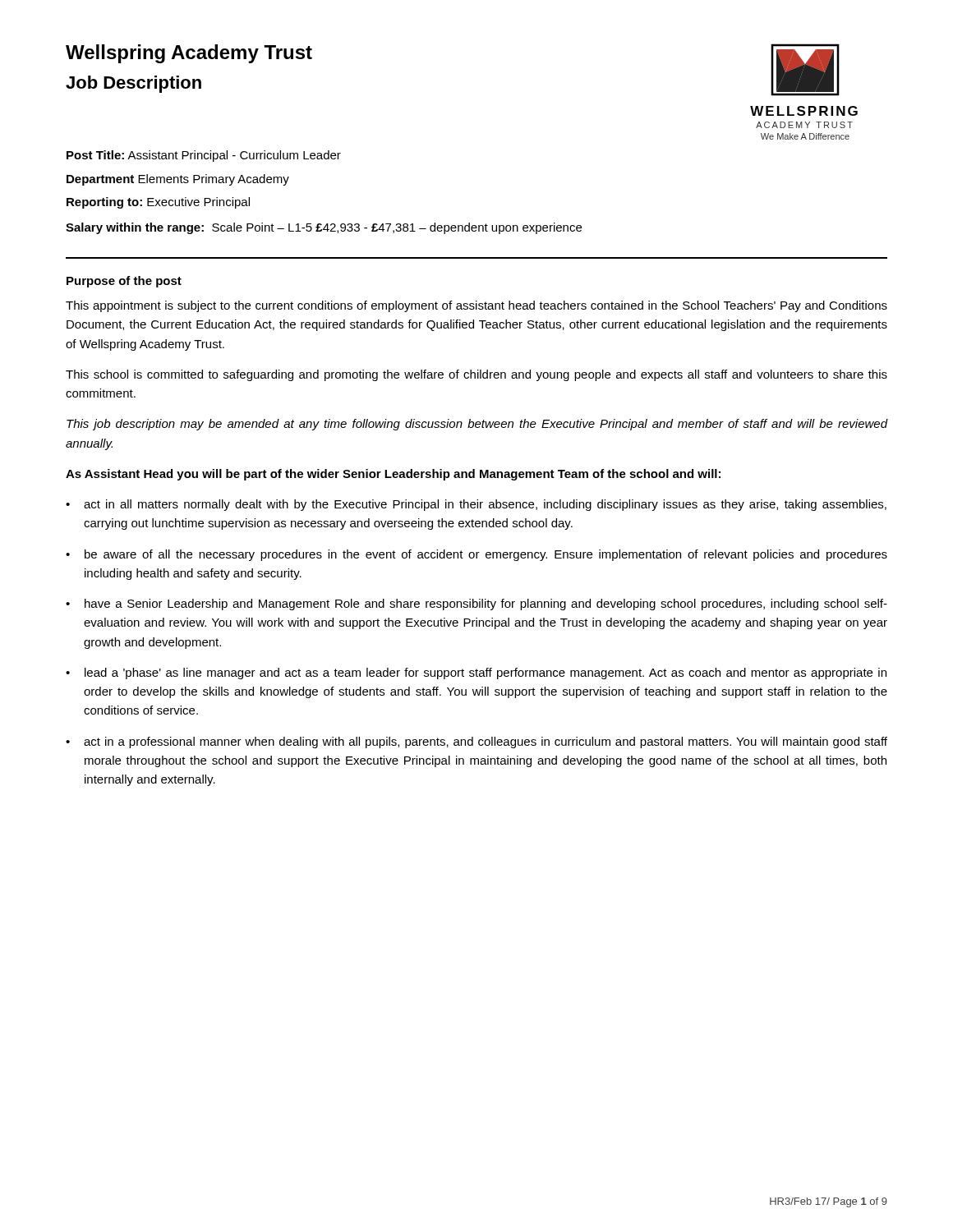Locate the region starting "• act in a professional manner"
953x1232 pixels.
pyautogui.click(x=476, y=760)
